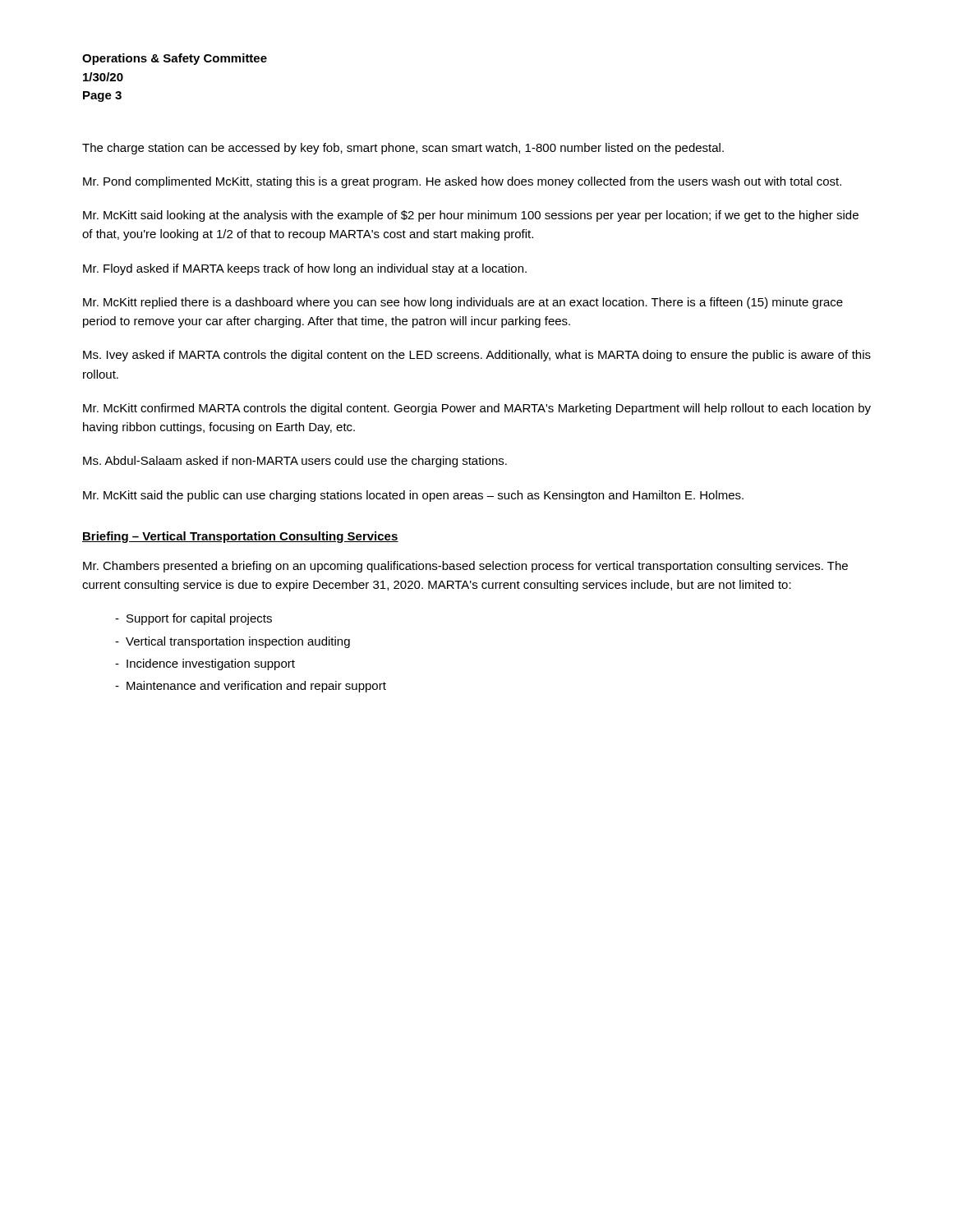Locate the text starting "Ms. Ivey asked if"
Screen dimensions: 1232x953
pyautogui.click(x=476, y=364)
